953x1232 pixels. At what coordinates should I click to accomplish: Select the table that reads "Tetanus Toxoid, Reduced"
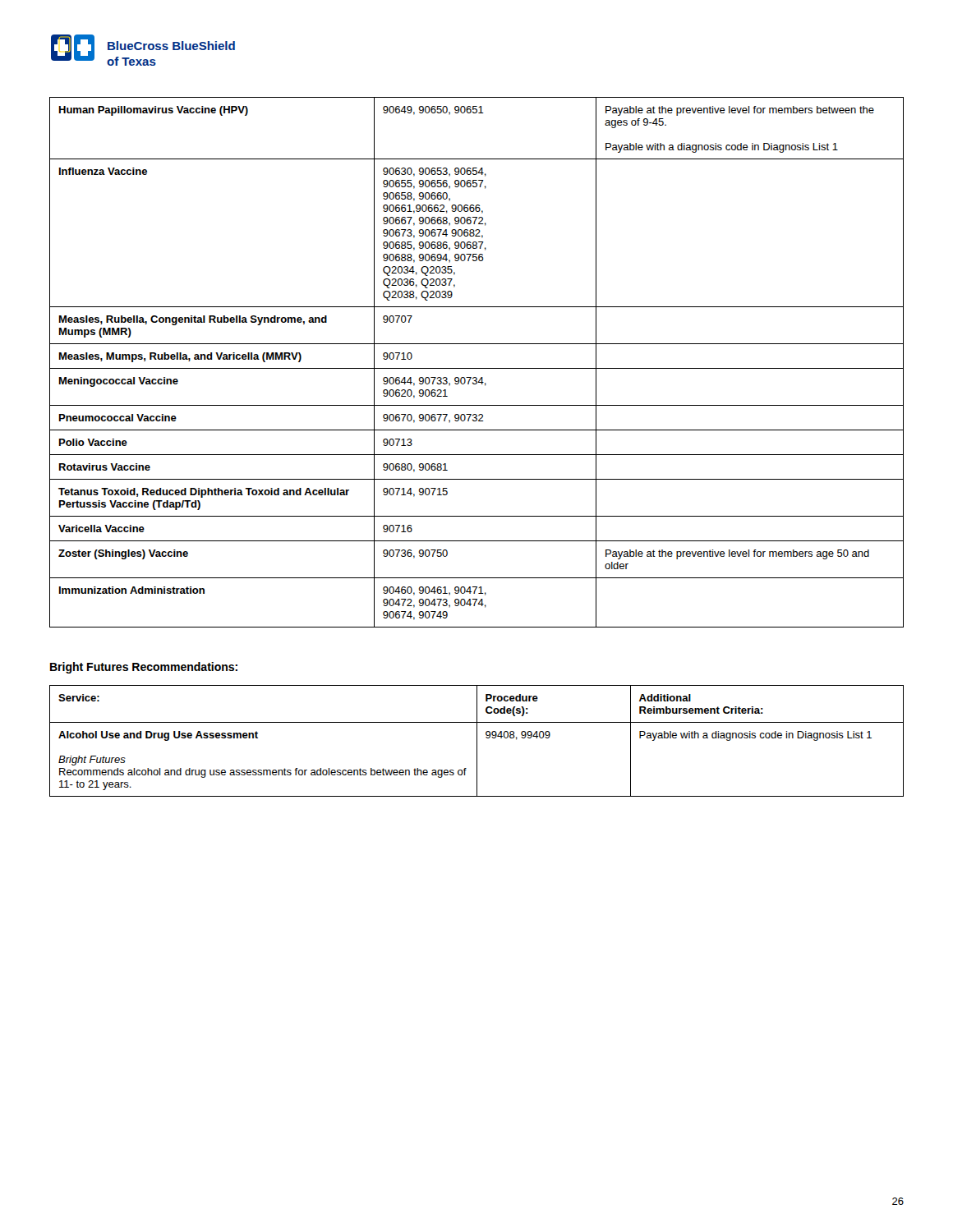click(x=476, y=362)
